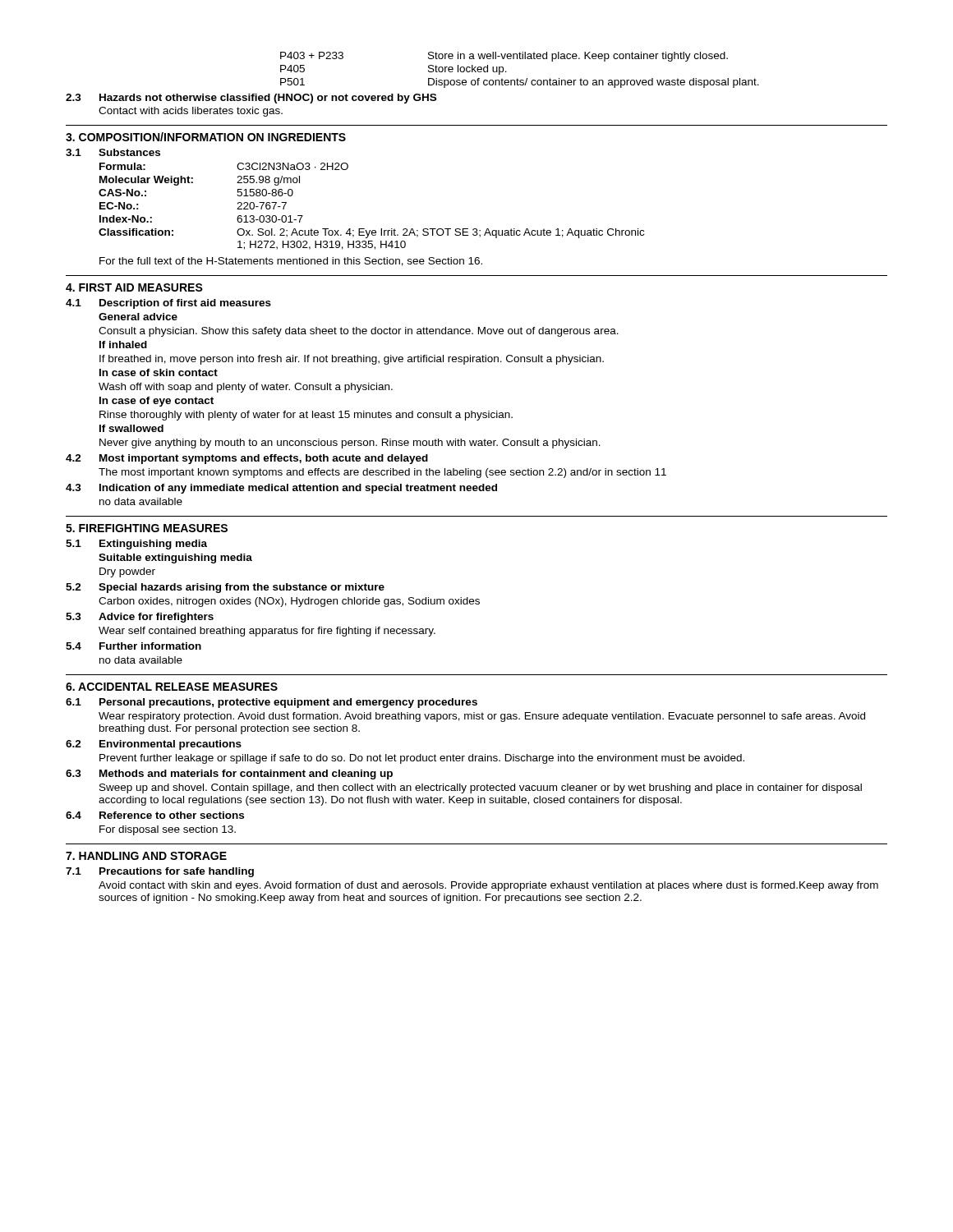The width and height of the screenshot is (953, 1232).
Task: Point to the region starting "6.3 Methods and materials for containment and cleaning"
Action: (229, 773)
